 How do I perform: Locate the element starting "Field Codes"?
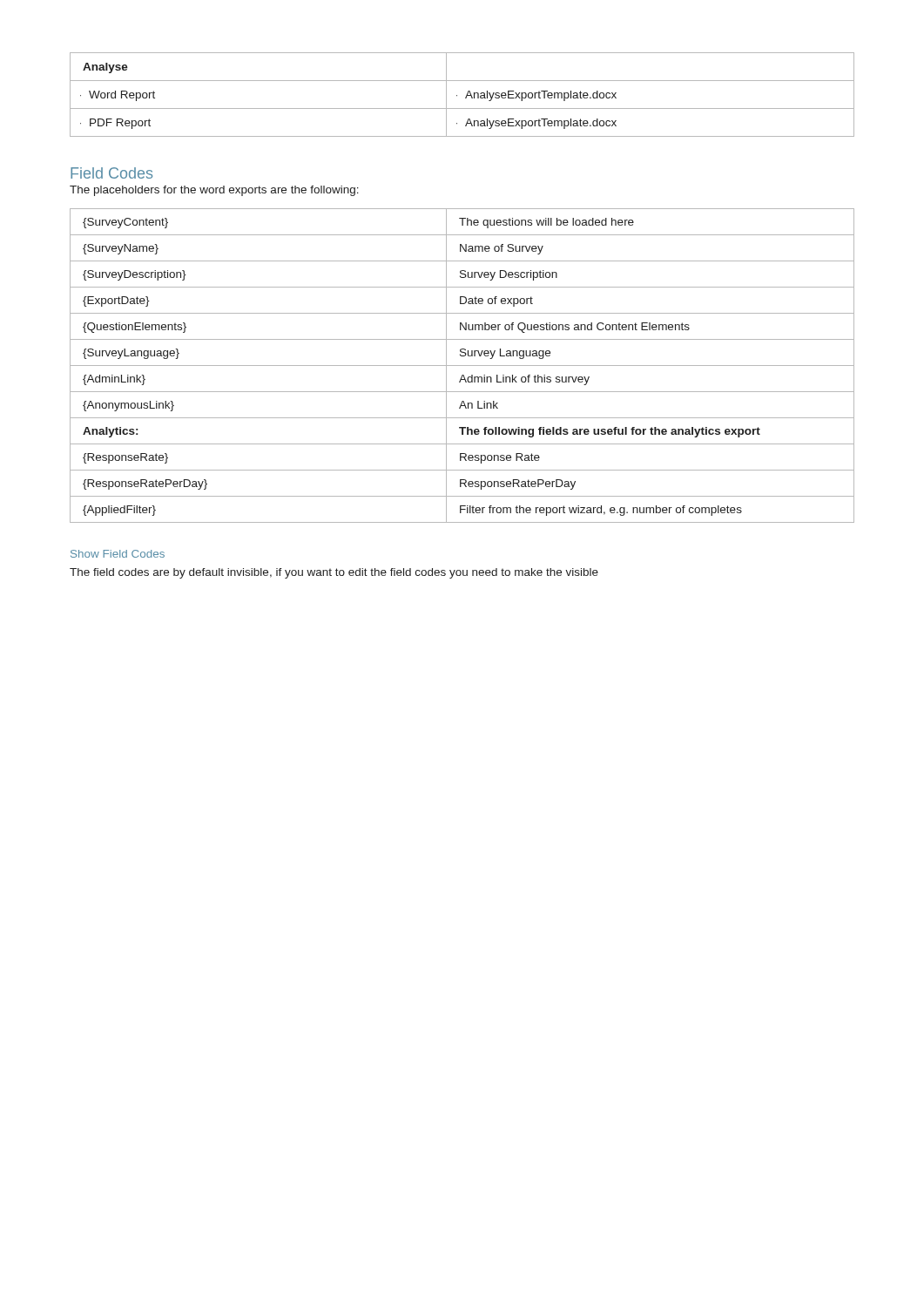pos(111,173)
